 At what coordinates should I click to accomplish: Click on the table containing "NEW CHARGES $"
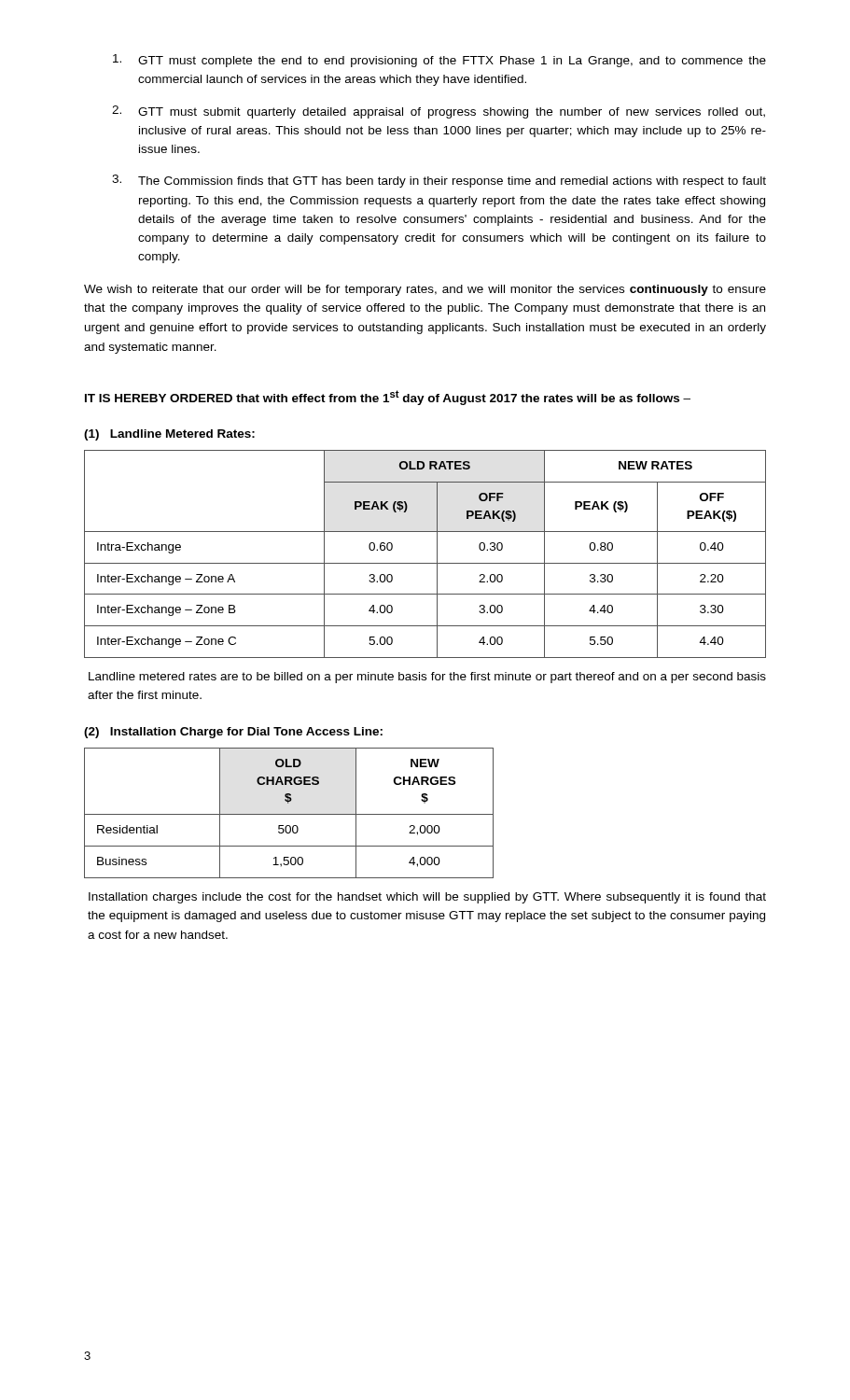(289, 813)
